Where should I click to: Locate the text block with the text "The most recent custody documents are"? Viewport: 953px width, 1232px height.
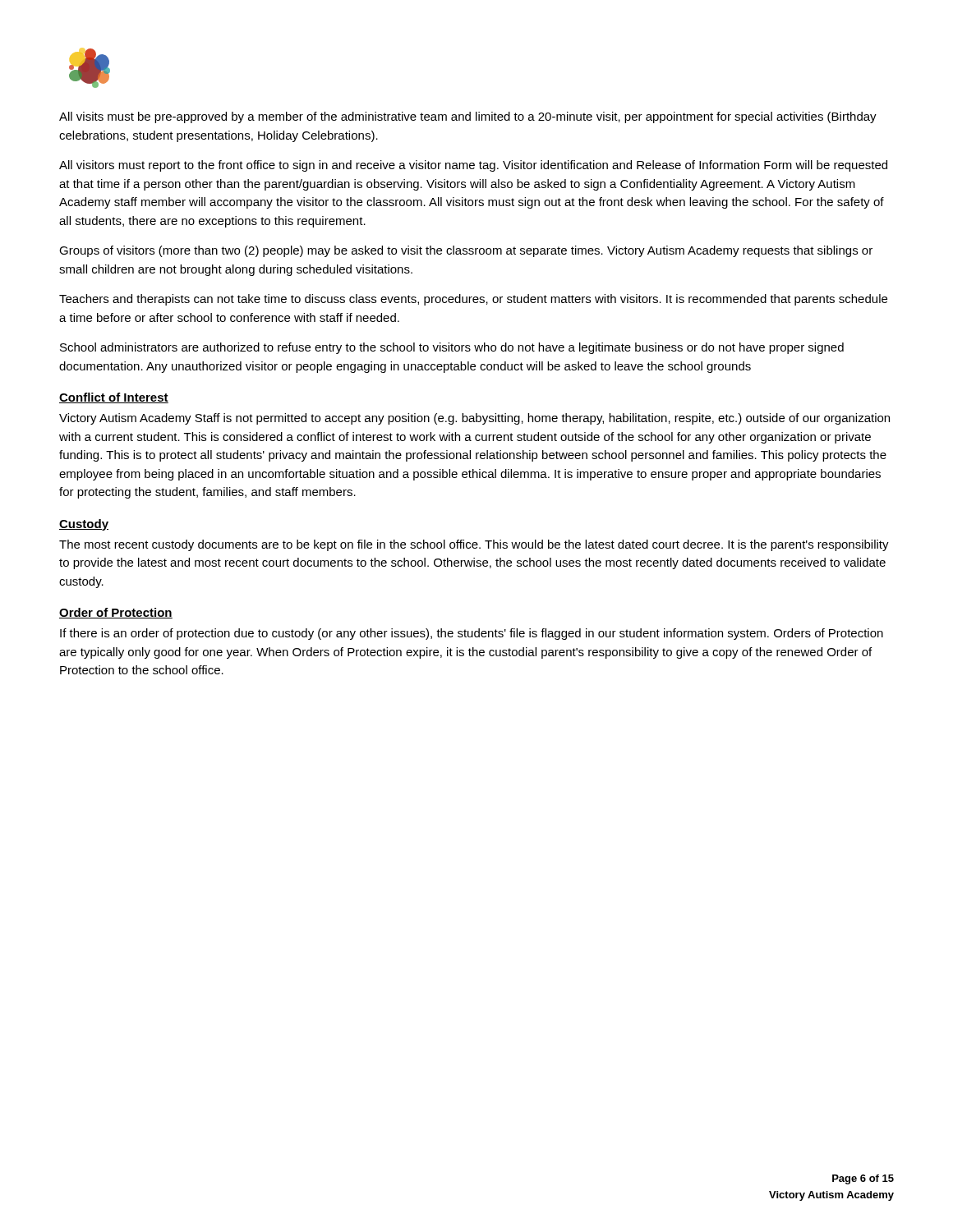[474, 562]
